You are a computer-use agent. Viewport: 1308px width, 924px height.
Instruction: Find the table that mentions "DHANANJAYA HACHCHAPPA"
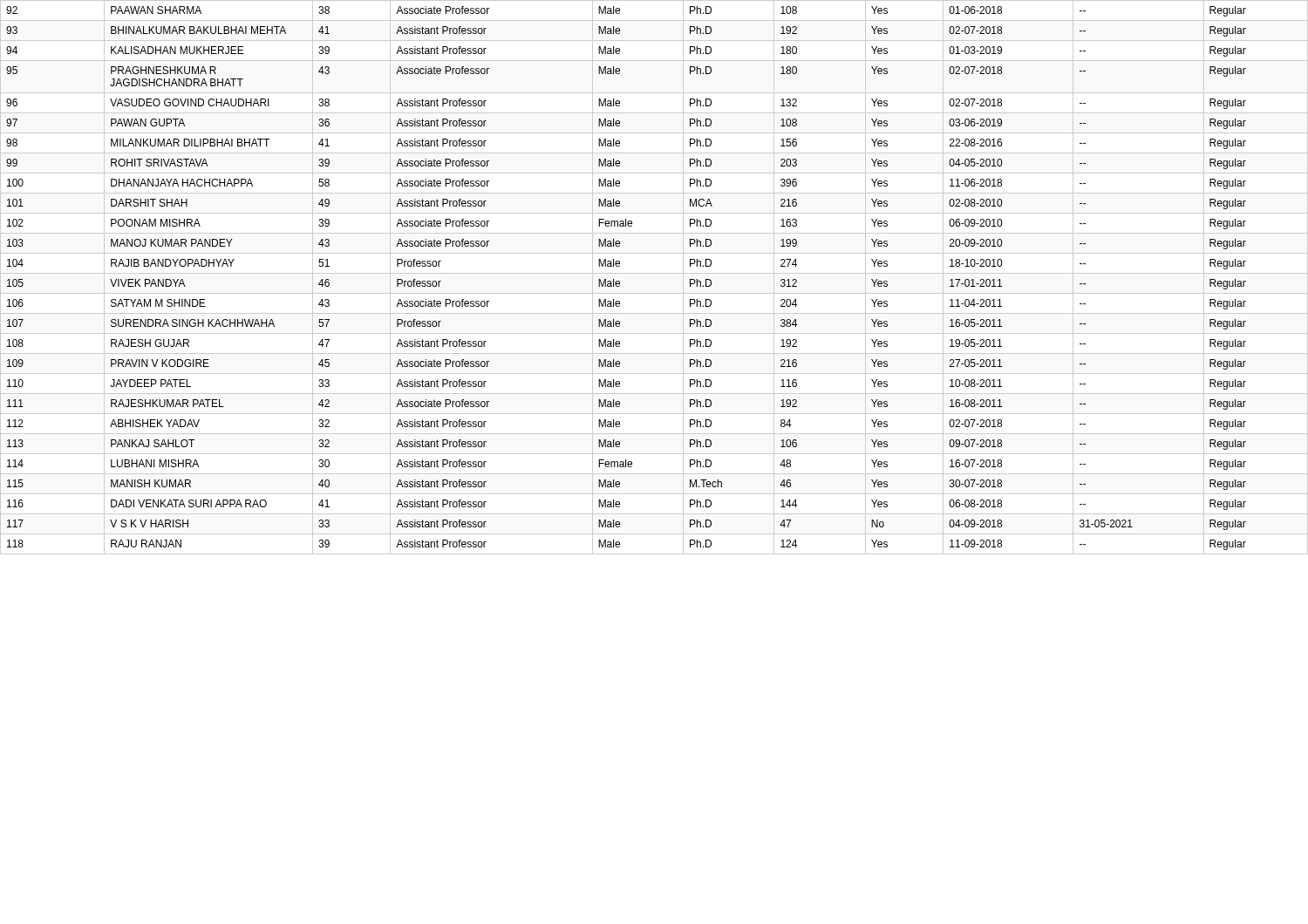(654, 462)
